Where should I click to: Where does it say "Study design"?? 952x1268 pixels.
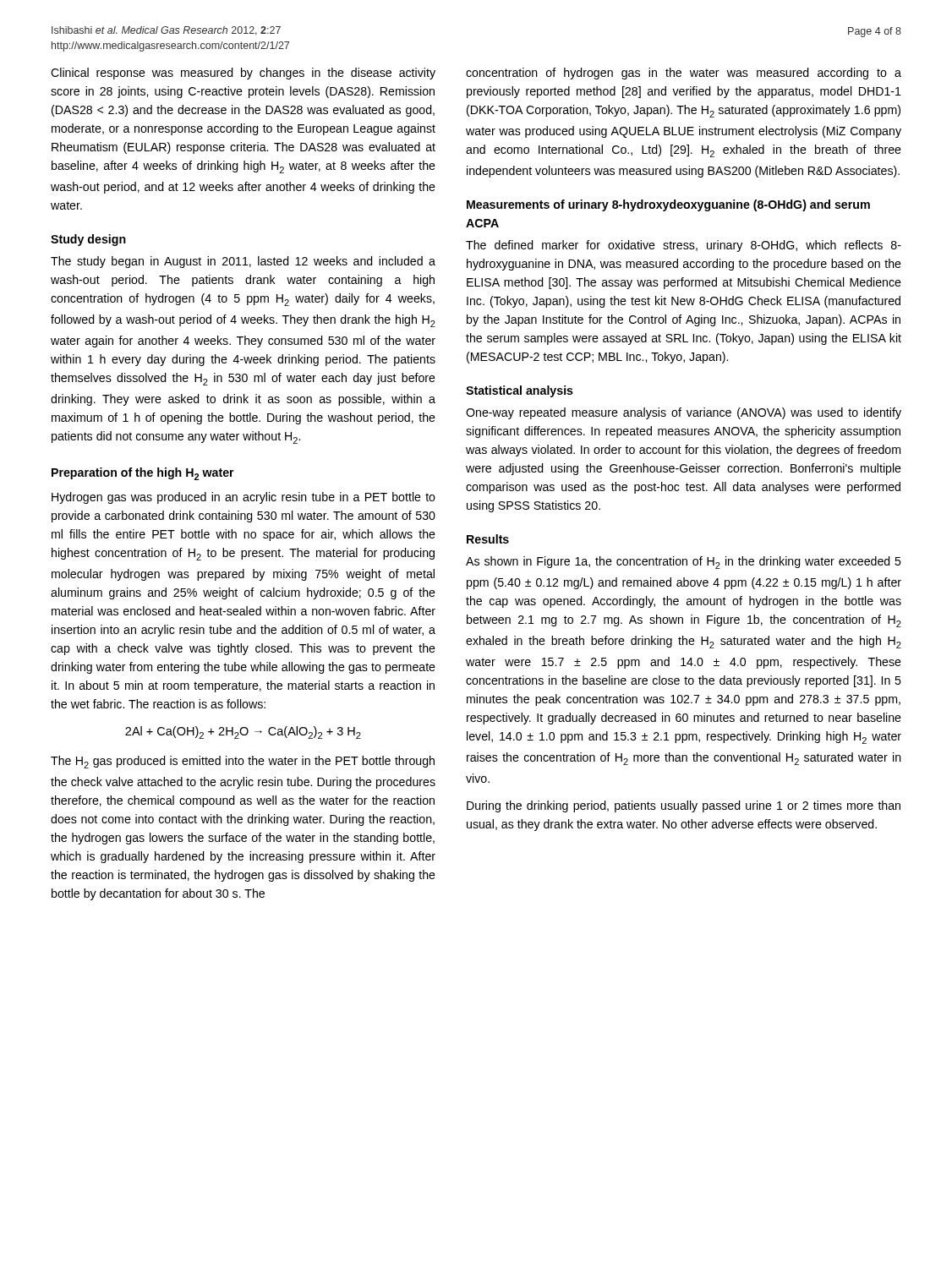click(88, 239)
